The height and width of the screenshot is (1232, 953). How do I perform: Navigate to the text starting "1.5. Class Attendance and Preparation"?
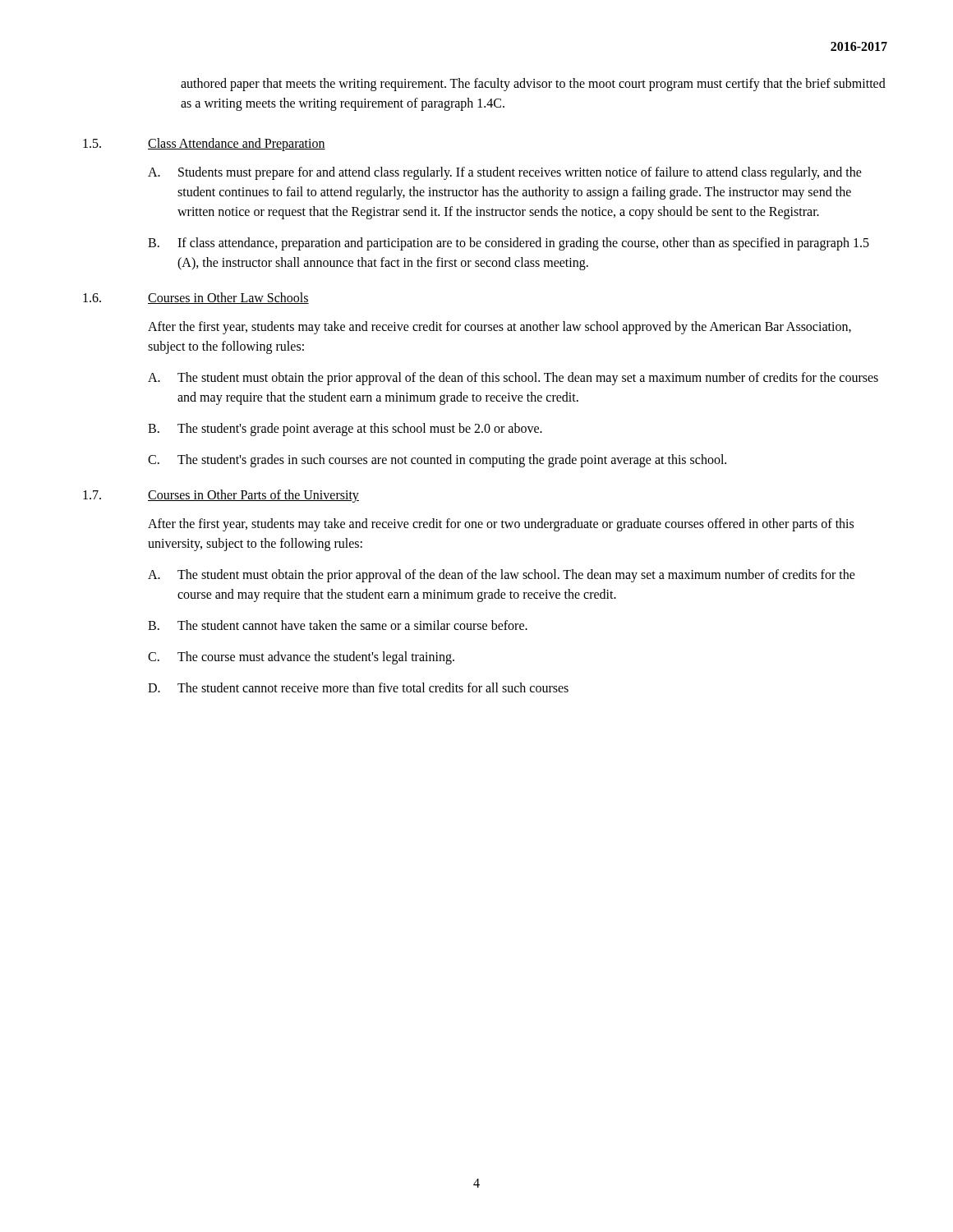[204, 144]
